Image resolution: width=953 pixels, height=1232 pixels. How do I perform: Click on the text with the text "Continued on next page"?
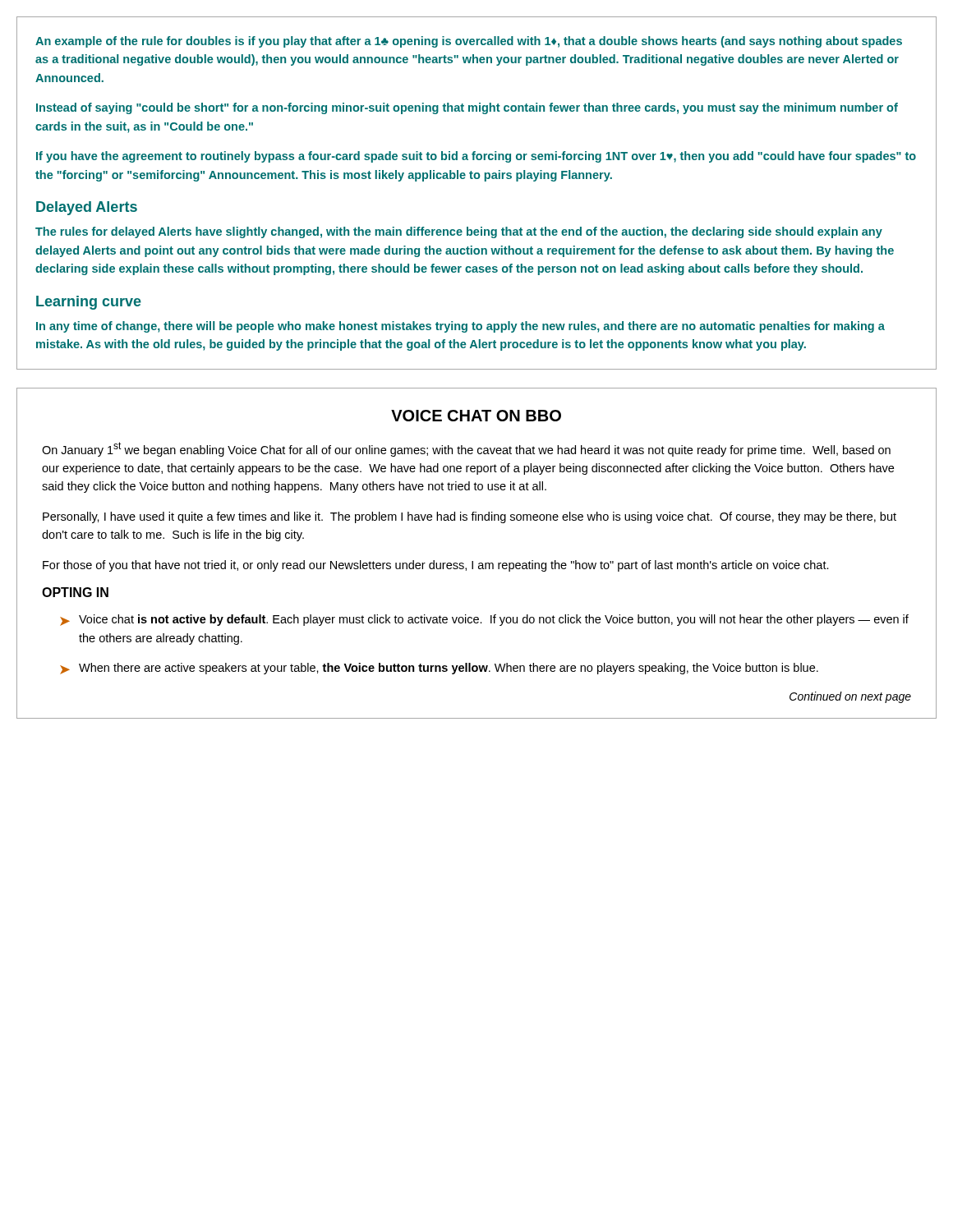pos(850,697)
